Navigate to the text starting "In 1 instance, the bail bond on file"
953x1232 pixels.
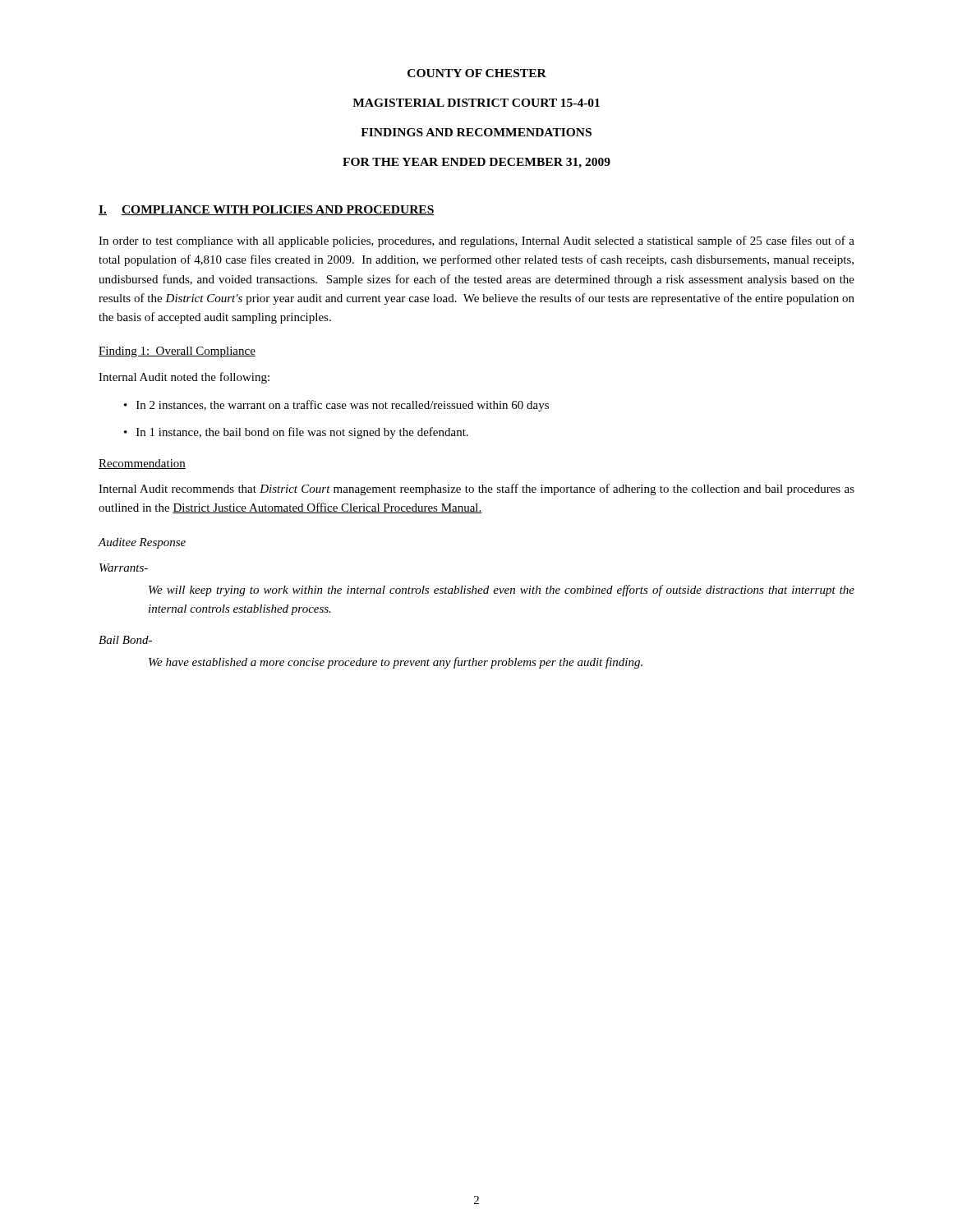(476, 432)
